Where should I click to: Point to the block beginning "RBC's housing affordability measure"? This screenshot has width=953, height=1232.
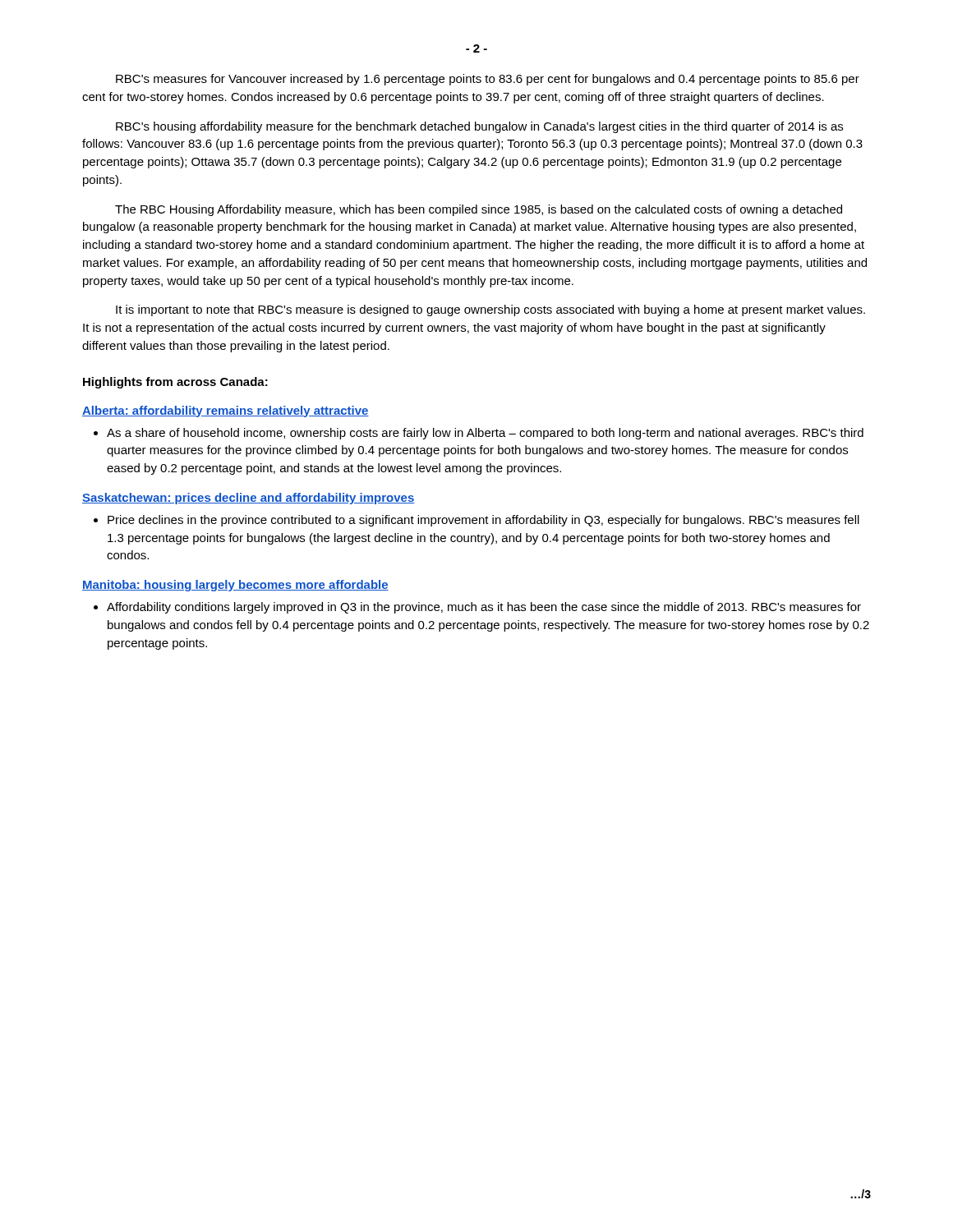pos(472,152)
